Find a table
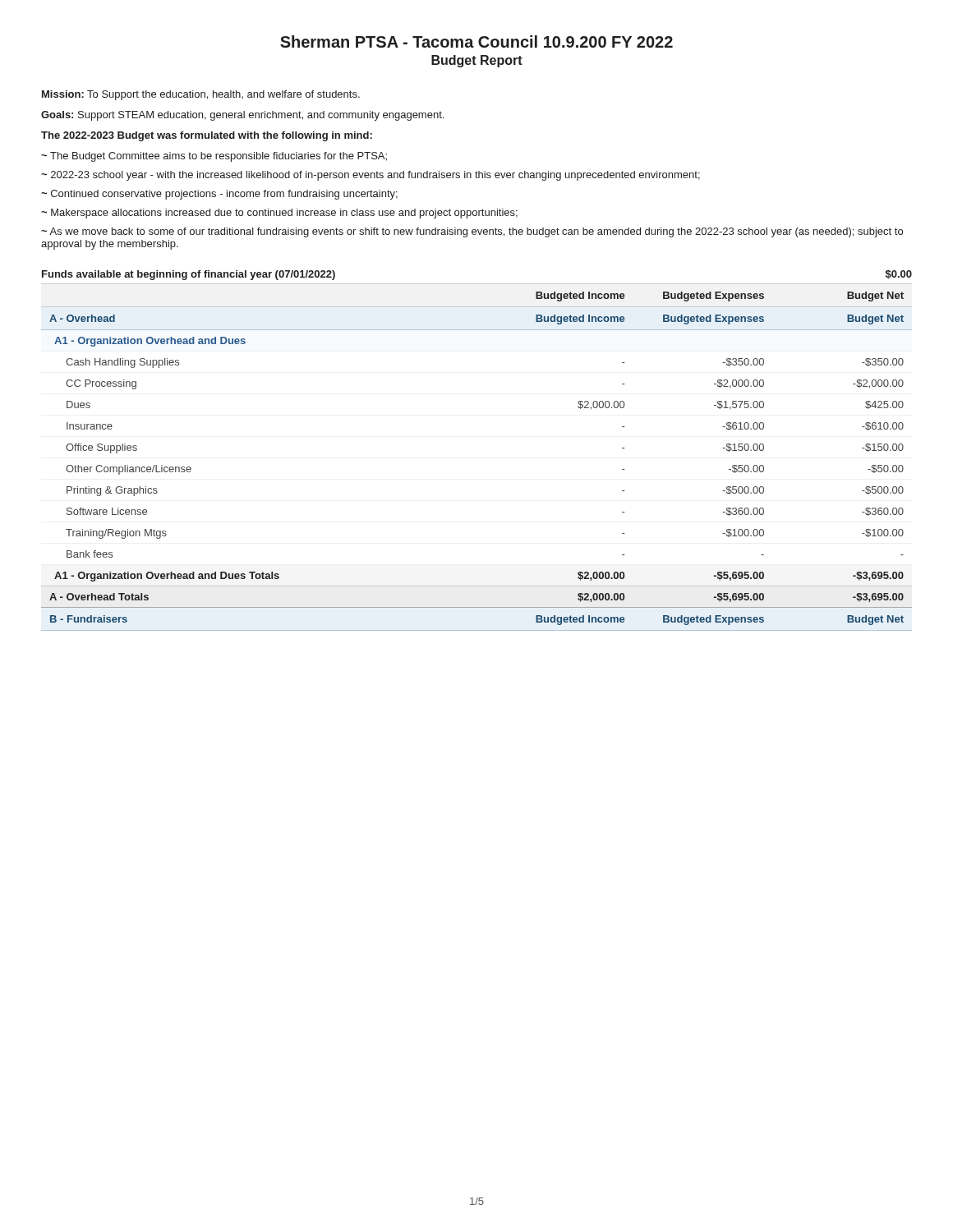The image size is (953, 1232). (x=476, y=449)
